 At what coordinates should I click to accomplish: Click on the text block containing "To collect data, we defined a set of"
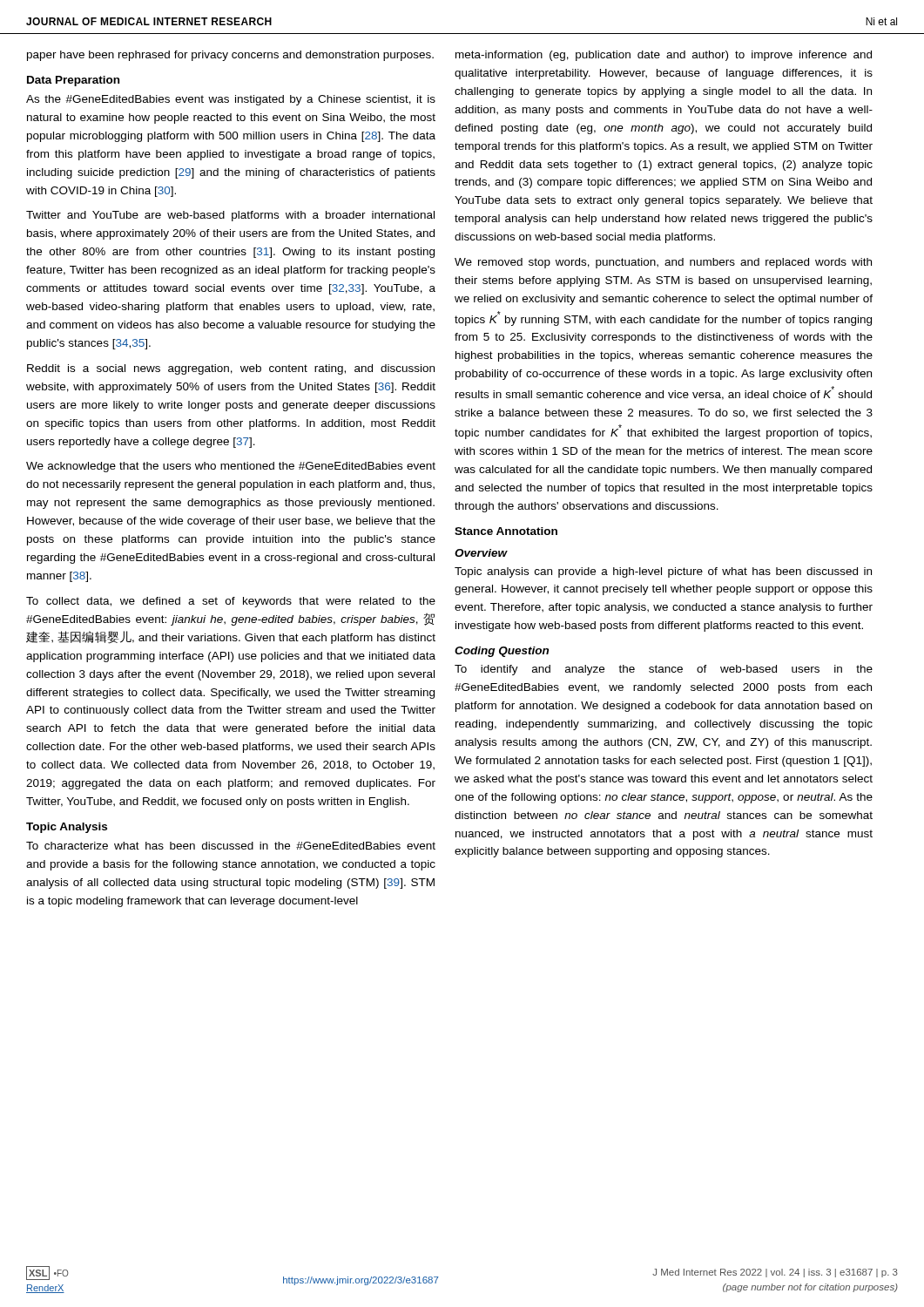(231, 702)
